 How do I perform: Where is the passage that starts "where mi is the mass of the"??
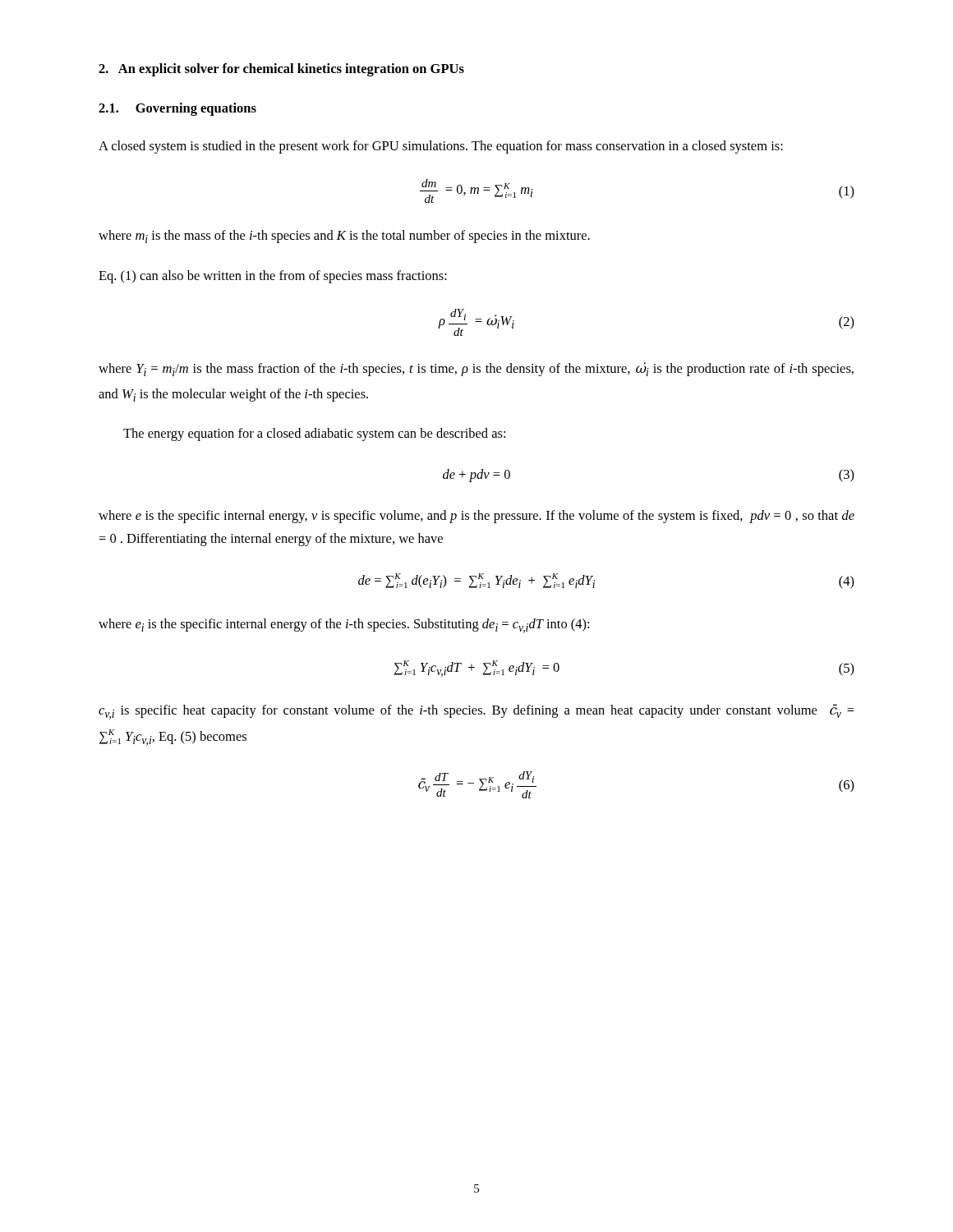click(x=344, y=237)
